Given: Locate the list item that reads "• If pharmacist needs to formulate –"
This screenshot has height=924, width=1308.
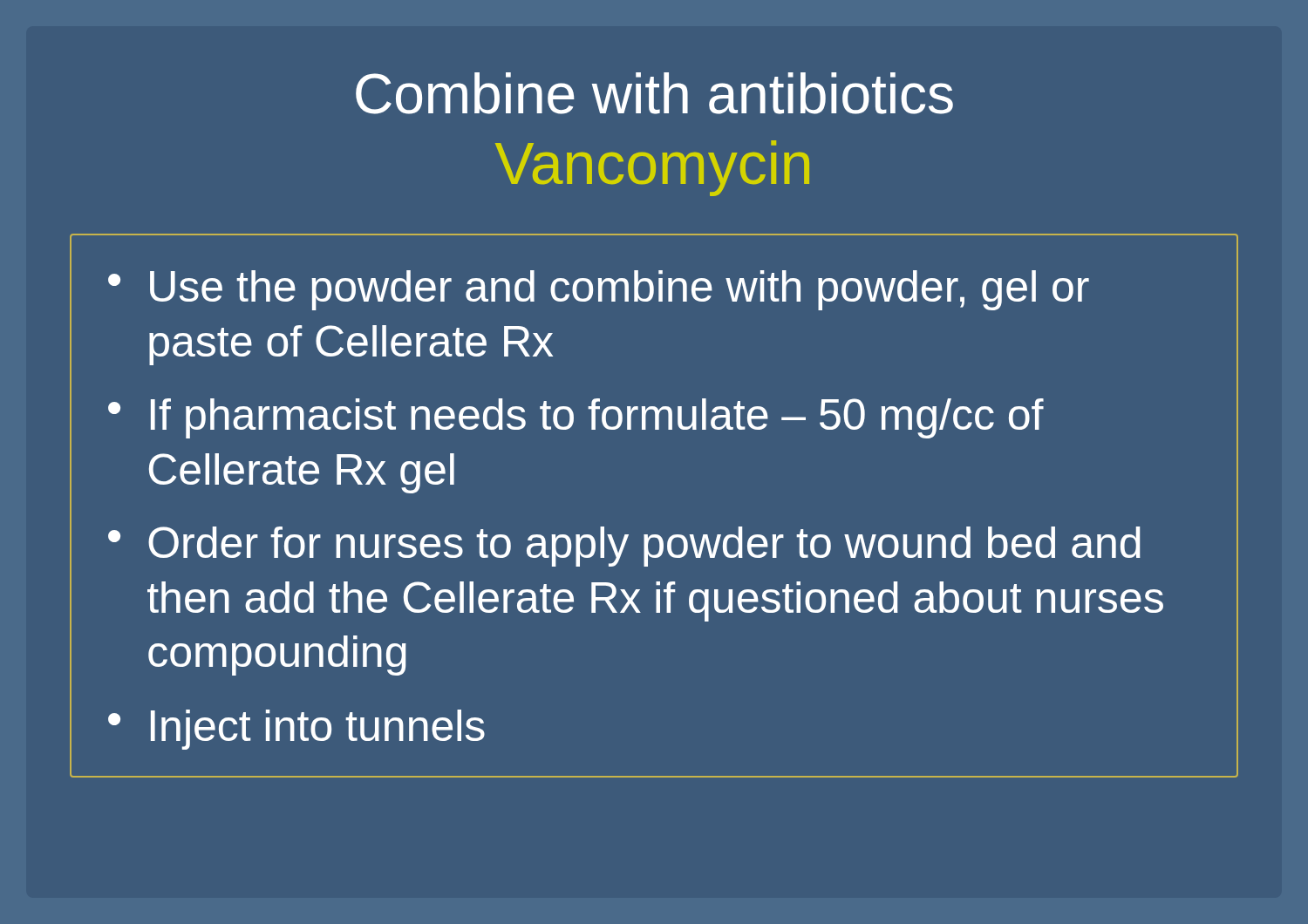Looking at the screenshot, I should (x=654, y=443).
